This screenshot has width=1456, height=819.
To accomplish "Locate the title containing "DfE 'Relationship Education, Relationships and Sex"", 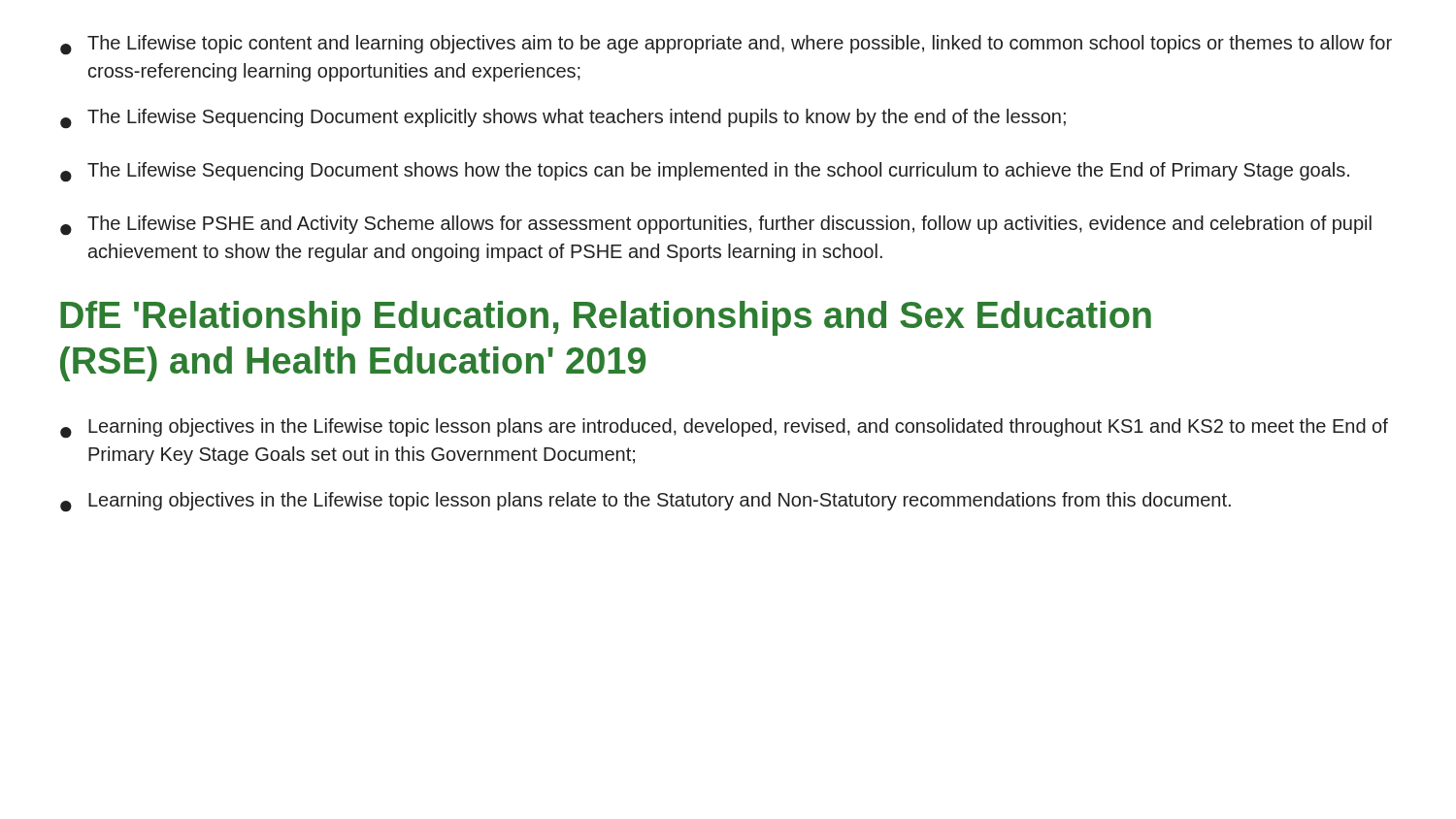I will tap(606, 338).
